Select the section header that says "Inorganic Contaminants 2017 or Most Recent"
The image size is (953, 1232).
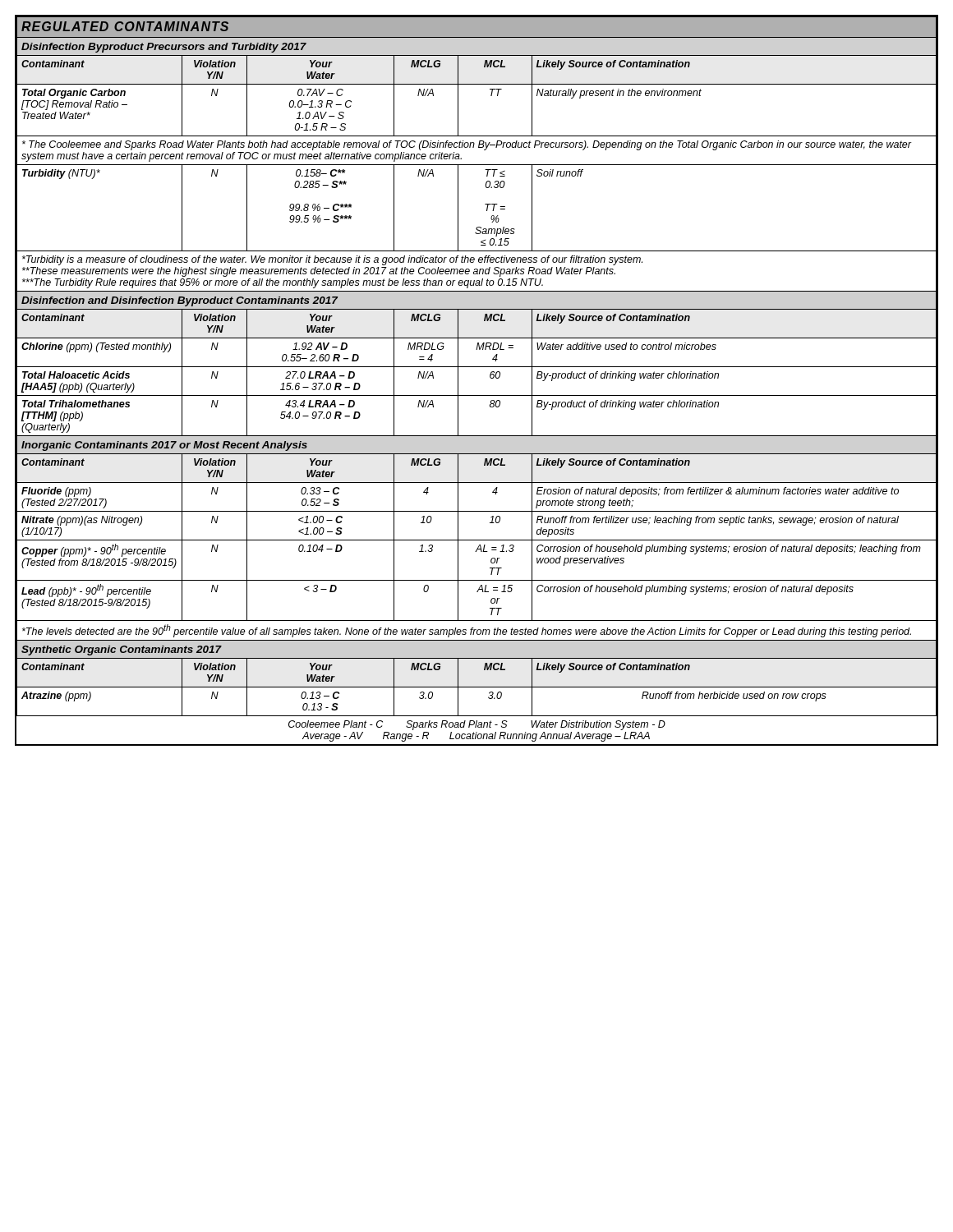click(x=164, y=445)
